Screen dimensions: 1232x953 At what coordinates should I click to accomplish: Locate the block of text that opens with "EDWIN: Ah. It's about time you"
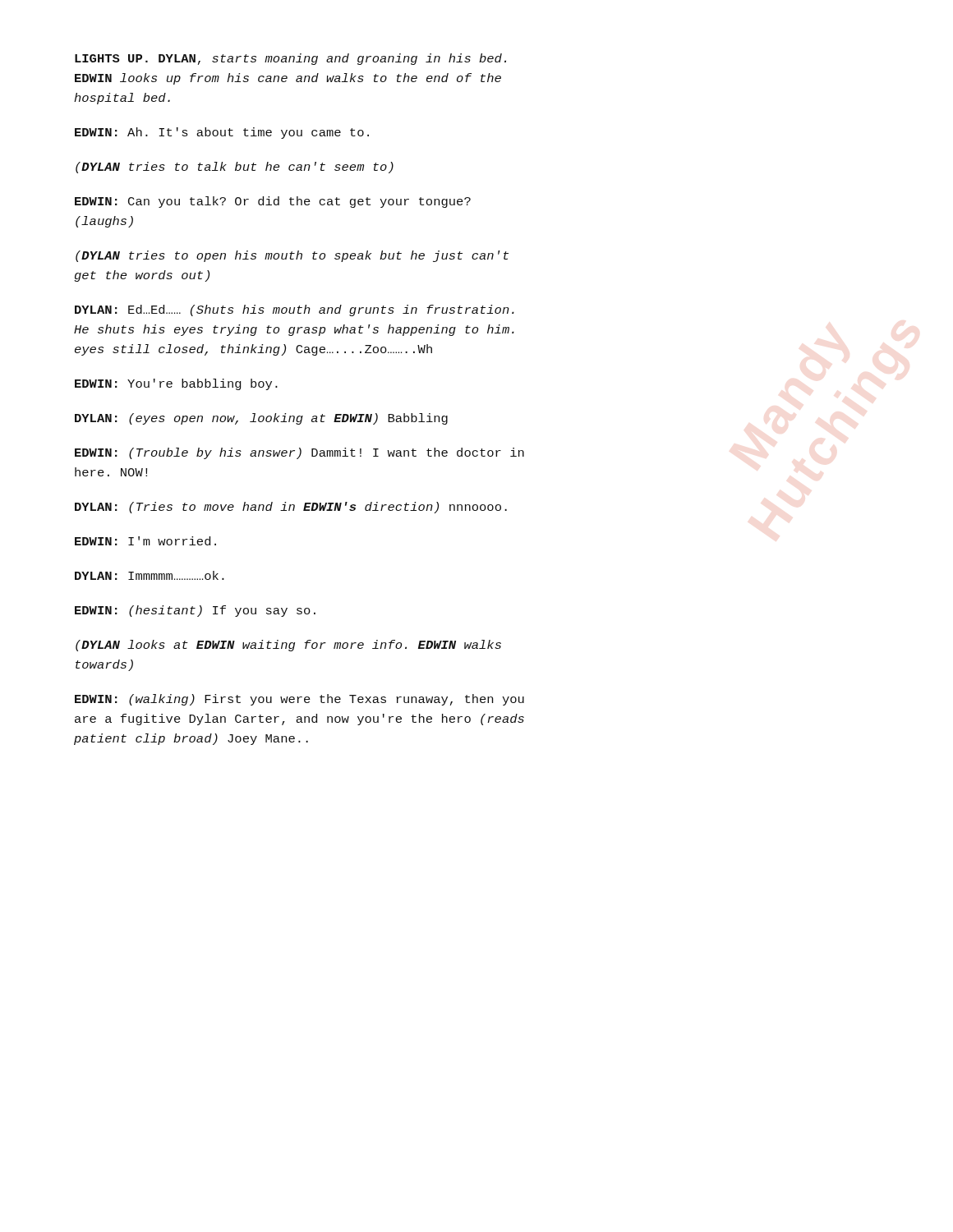(223, 133)
